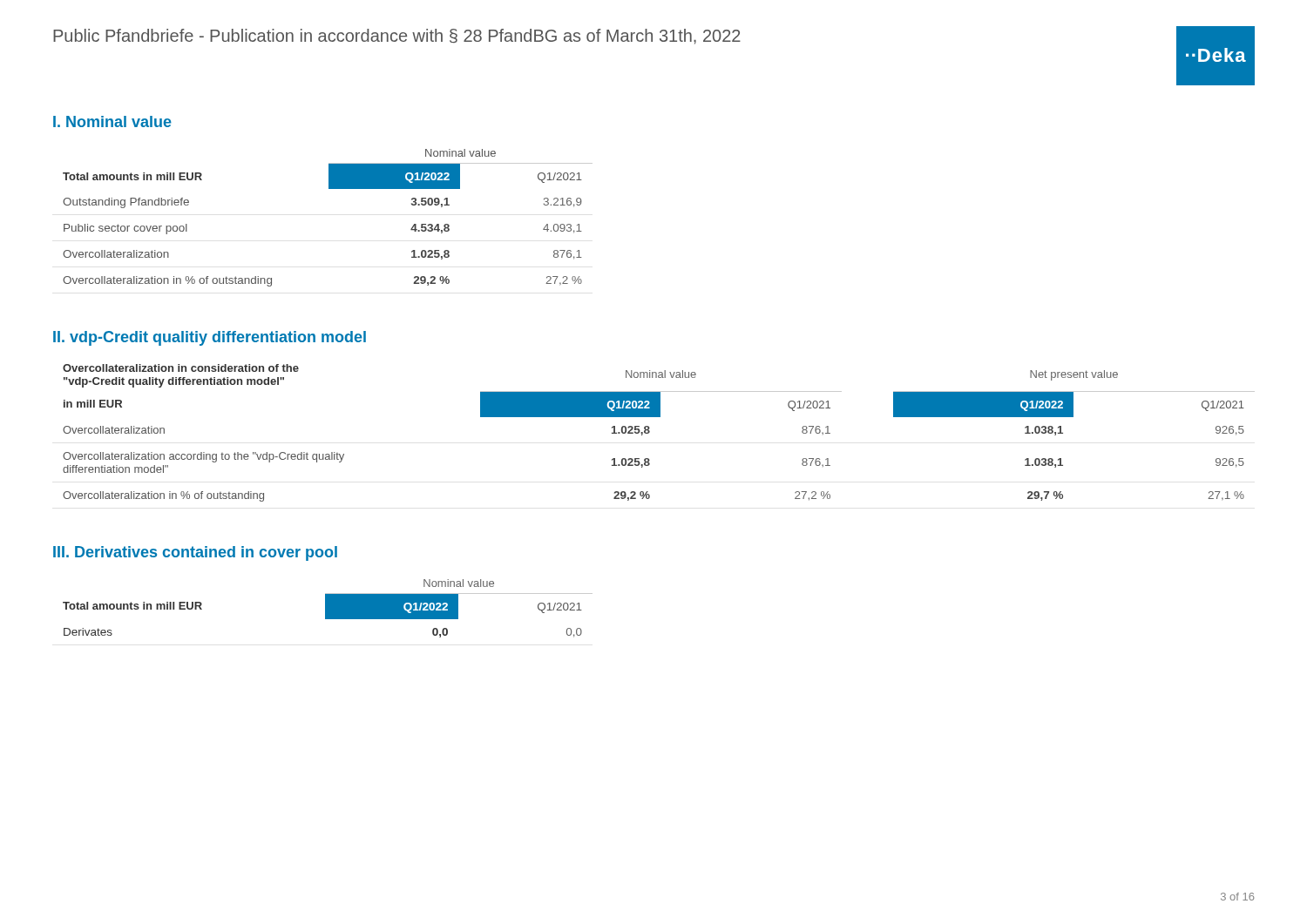Select the table that reads "Net present value"
Viewport: 1307px width, 924px height.
(654, 432)
